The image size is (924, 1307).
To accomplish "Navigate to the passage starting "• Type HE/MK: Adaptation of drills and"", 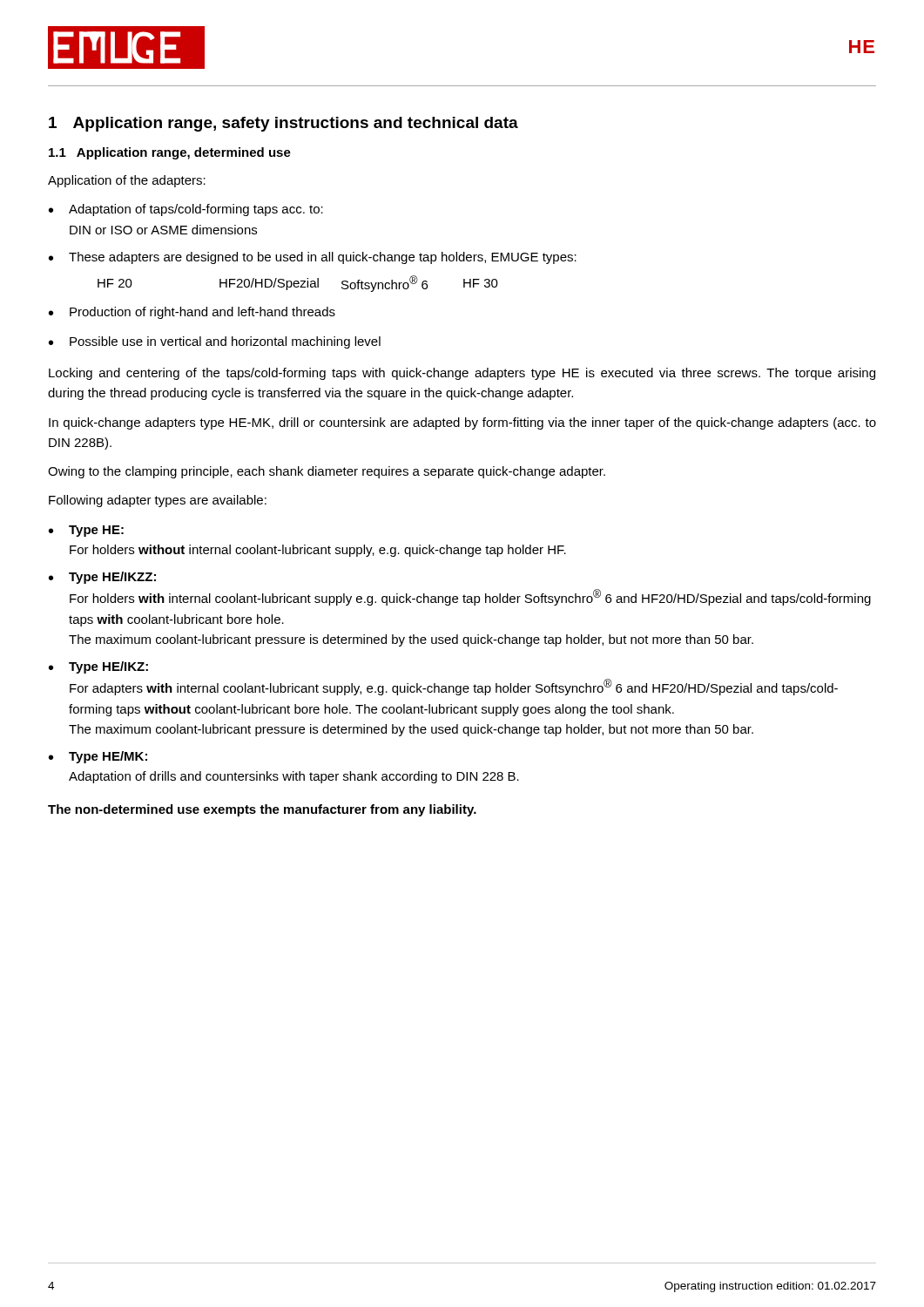I will 462,766.
